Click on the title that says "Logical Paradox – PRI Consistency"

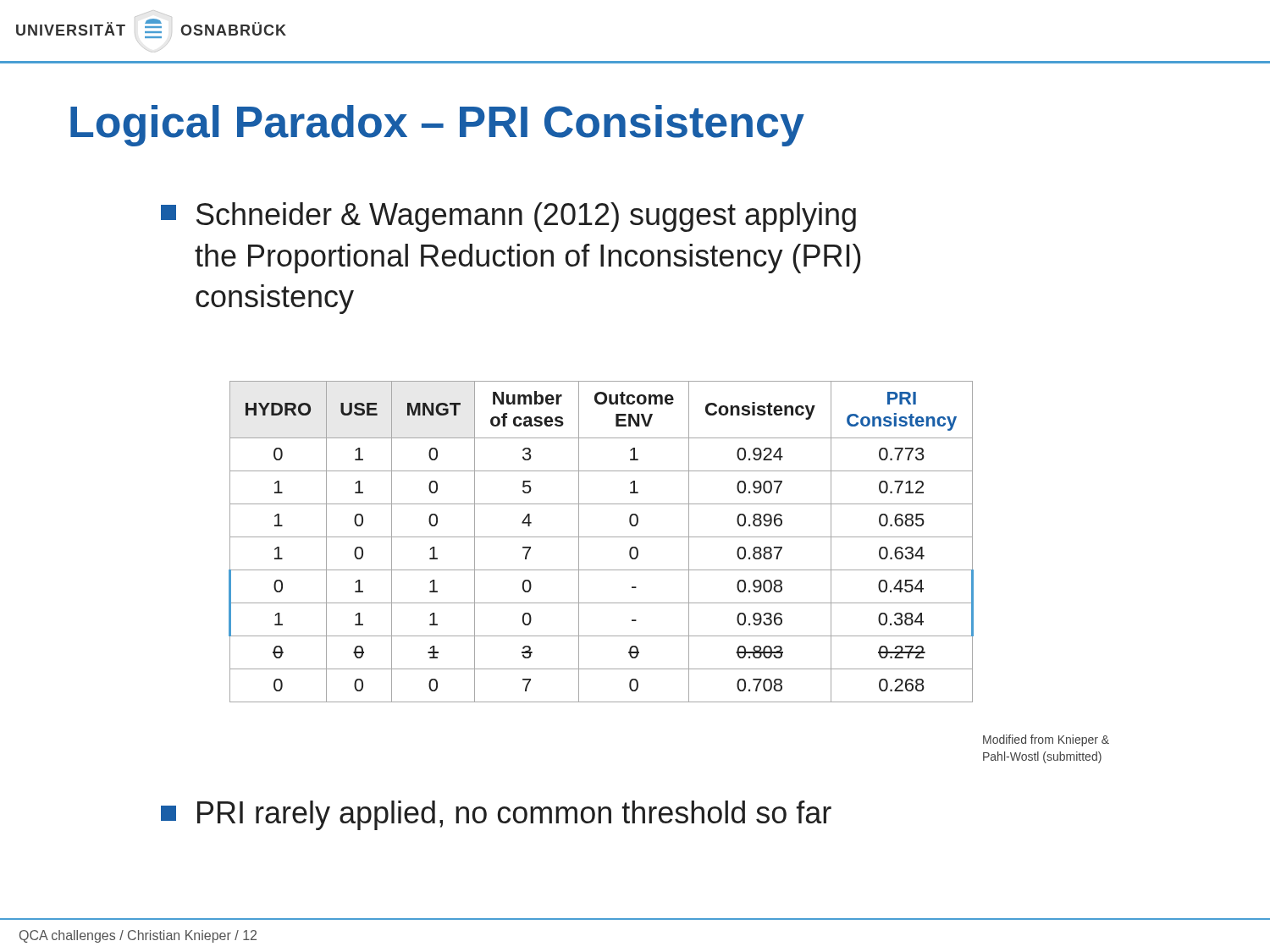pyautogui.click(x=436, y=122)
